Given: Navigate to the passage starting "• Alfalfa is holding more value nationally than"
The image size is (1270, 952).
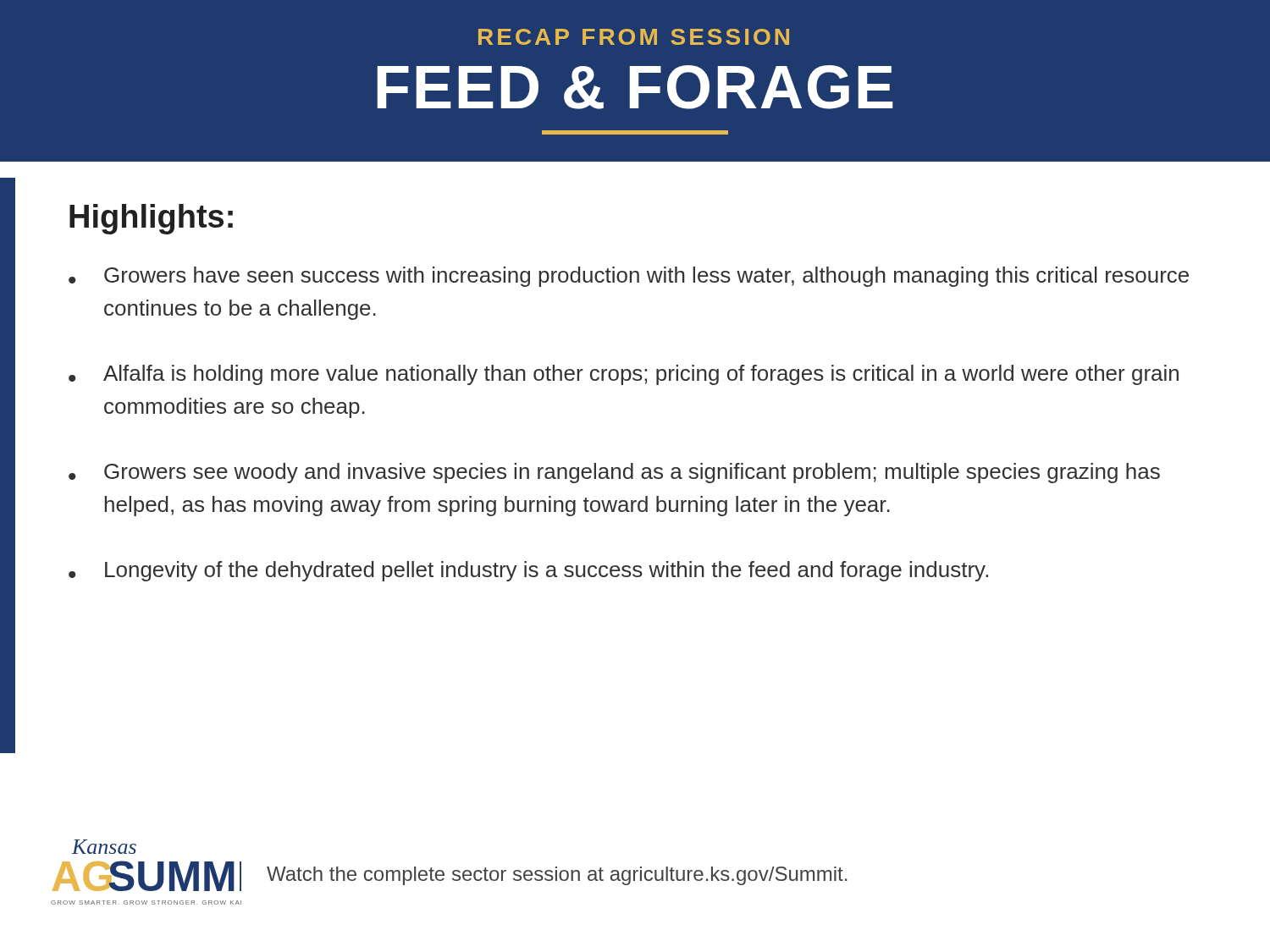Looking at the screenshot, I should coord(643,390).
